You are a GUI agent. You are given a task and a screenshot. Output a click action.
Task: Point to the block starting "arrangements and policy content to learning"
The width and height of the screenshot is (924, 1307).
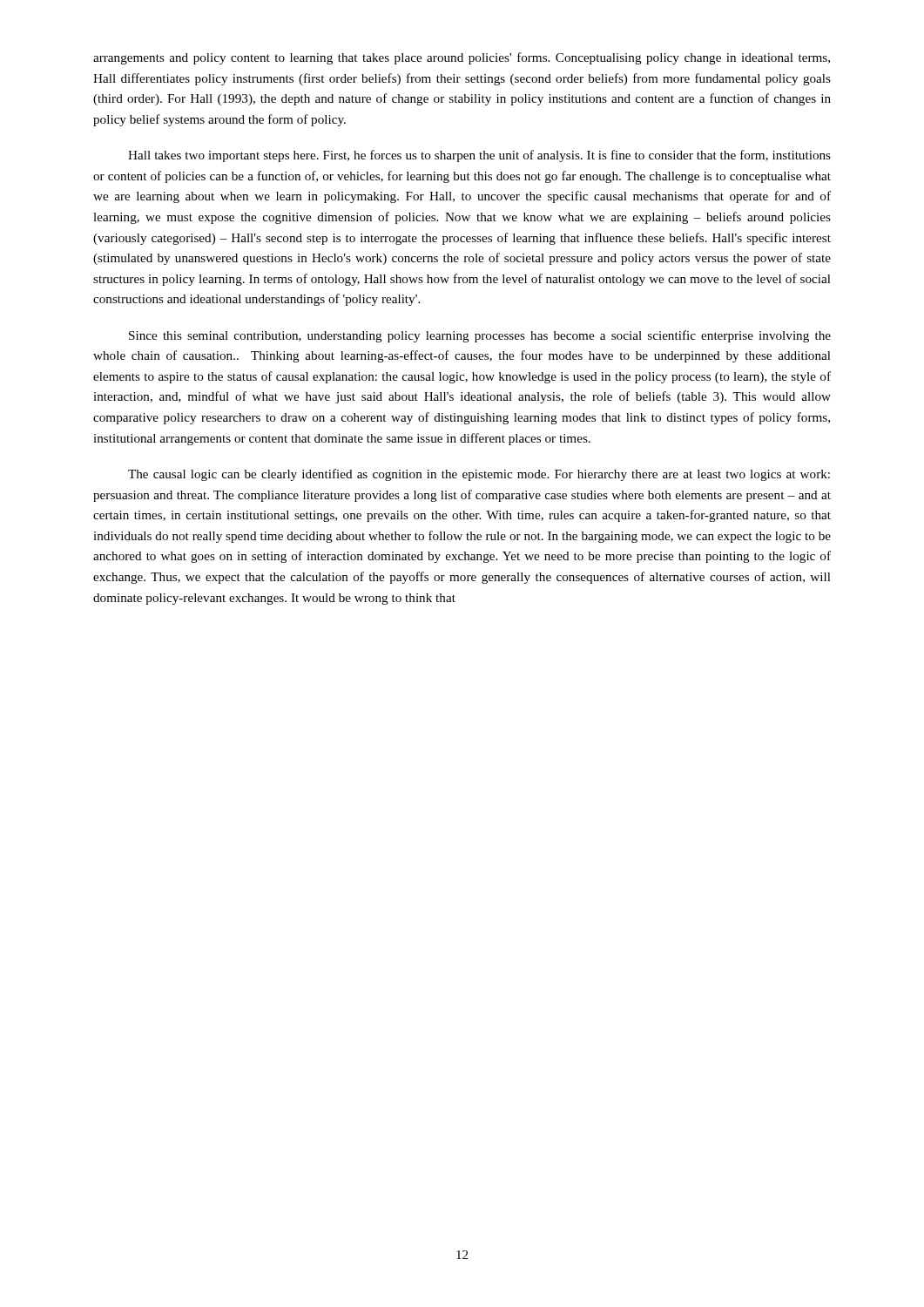(462, 88)
